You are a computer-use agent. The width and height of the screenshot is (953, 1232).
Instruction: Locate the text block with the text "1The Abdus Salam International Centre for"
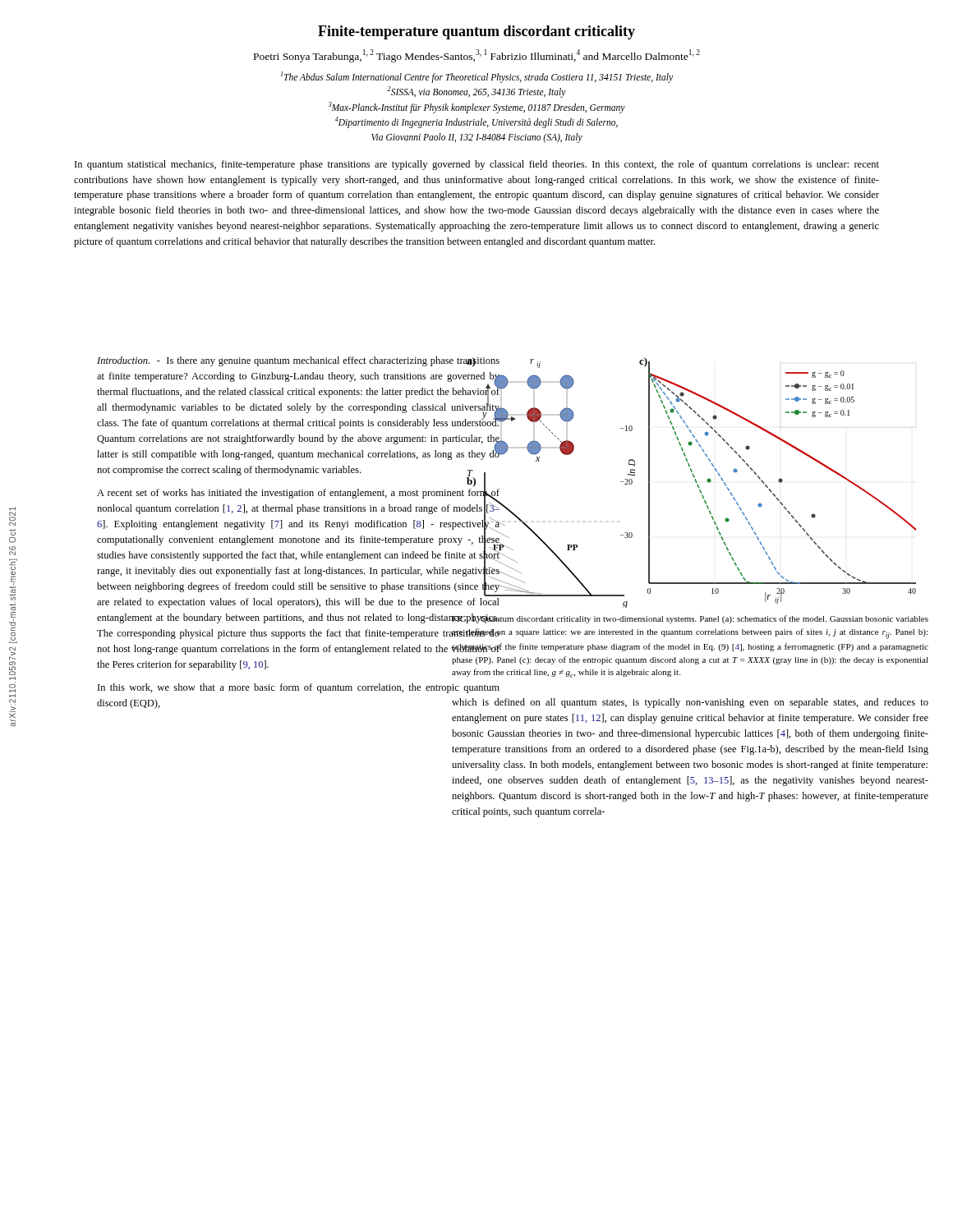476,106
